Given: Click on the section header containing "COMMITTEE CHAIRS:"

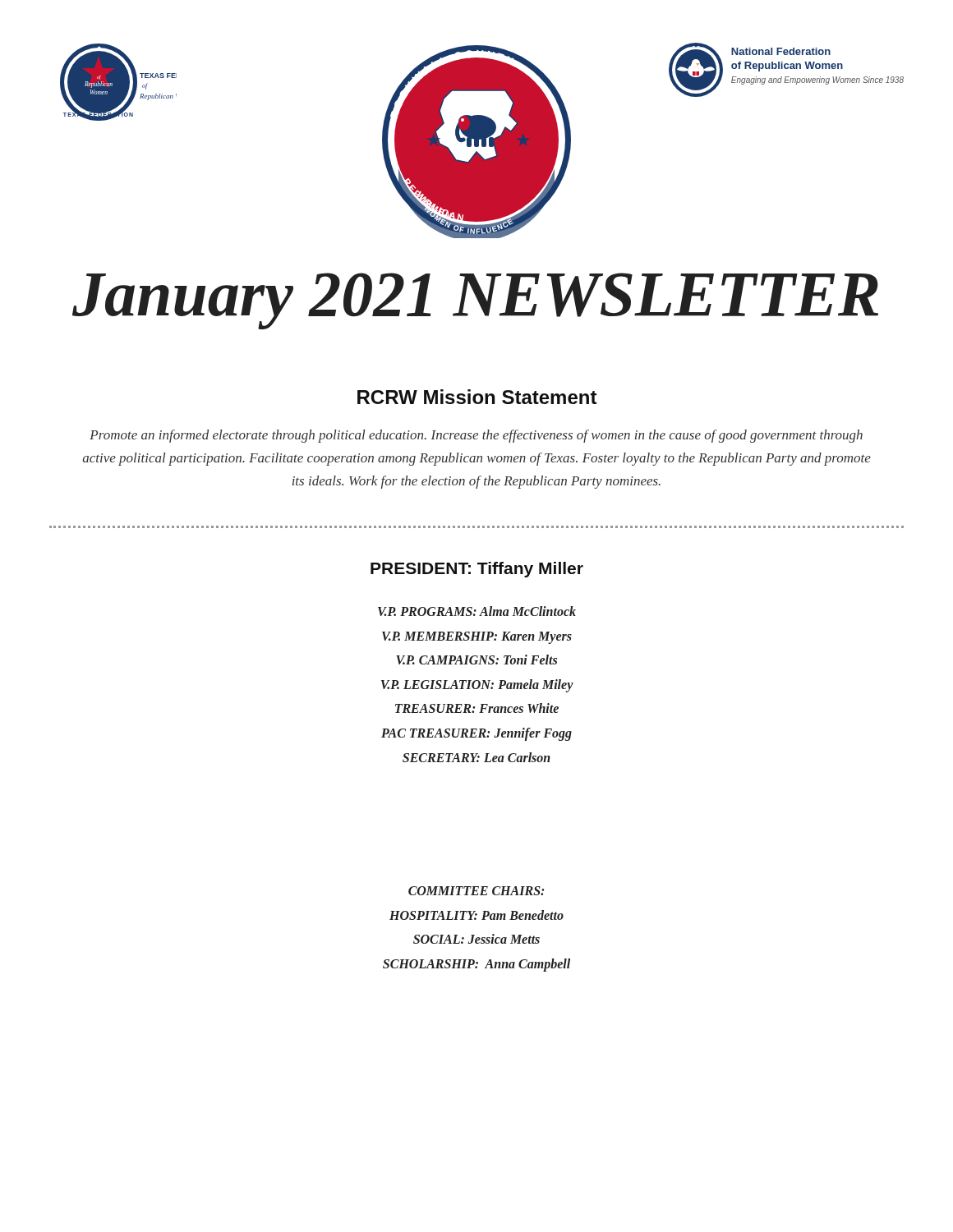Looking at the screenshot, I should pos(476,891).
